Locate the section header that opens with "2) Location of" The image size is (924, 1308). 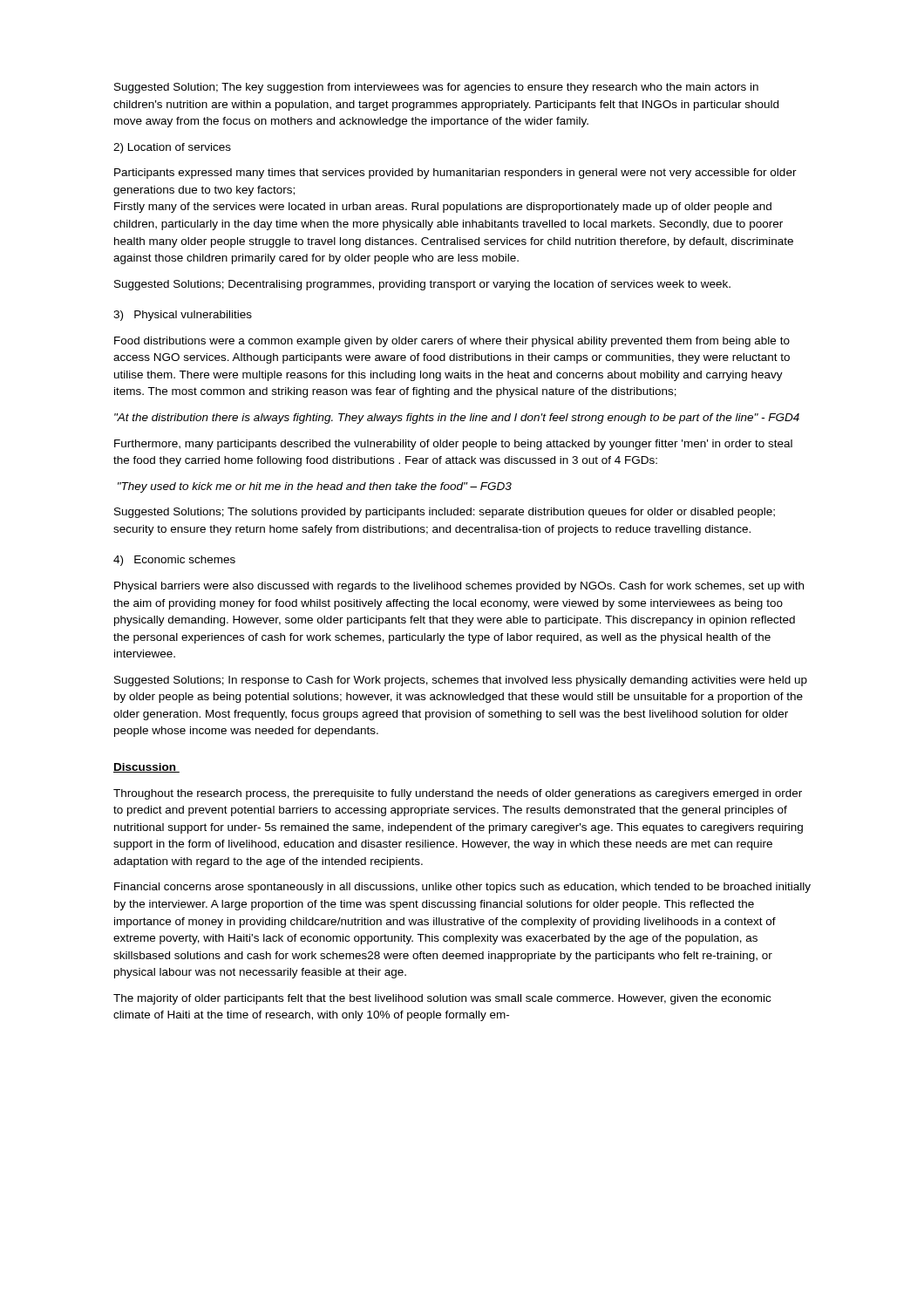[172, 148]
